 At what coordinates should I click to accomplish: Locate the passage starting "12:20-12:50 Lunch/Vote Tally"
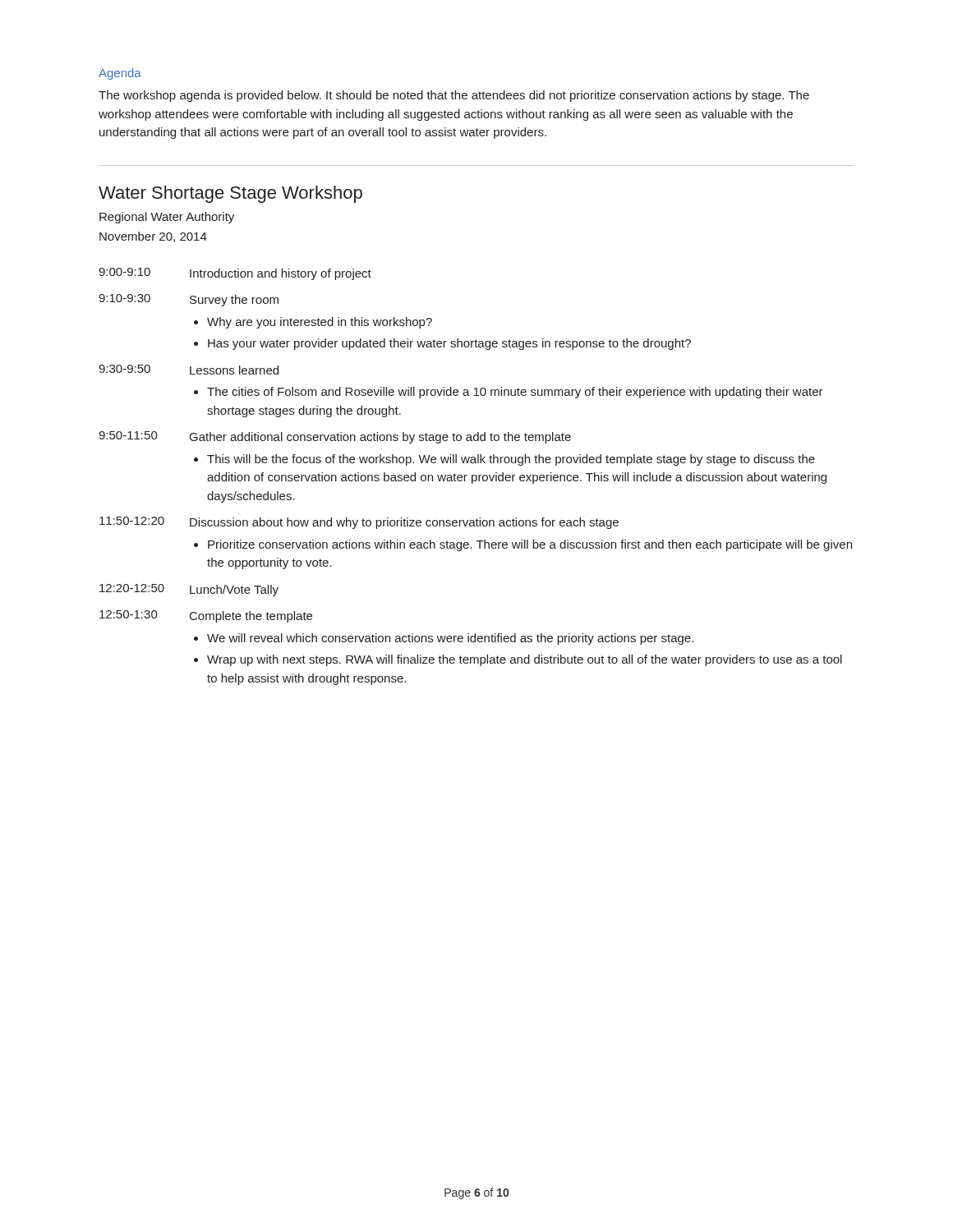189,590
